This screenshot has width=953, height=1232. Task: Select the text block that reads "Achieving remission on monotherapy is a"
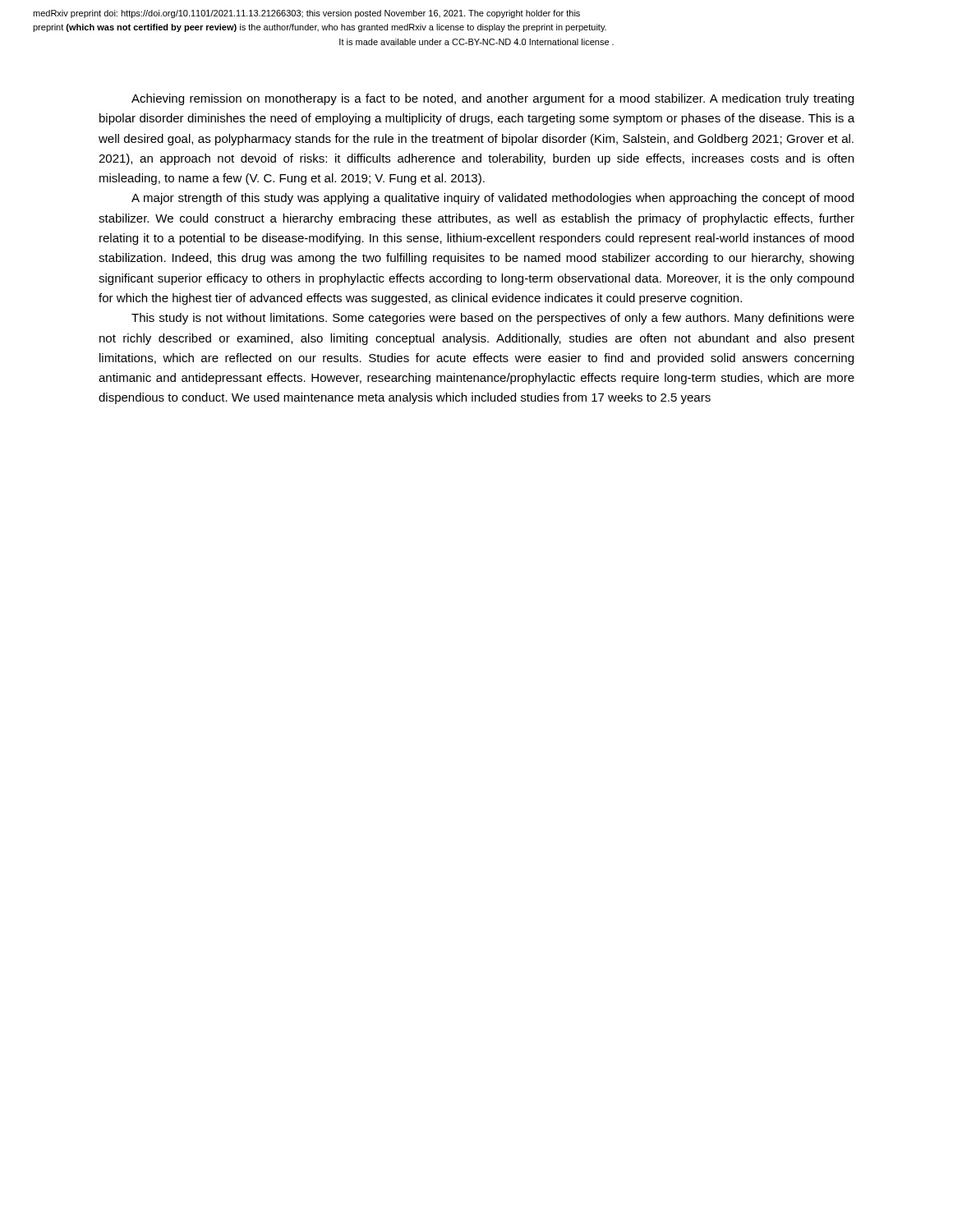click(x=476, y=139)
